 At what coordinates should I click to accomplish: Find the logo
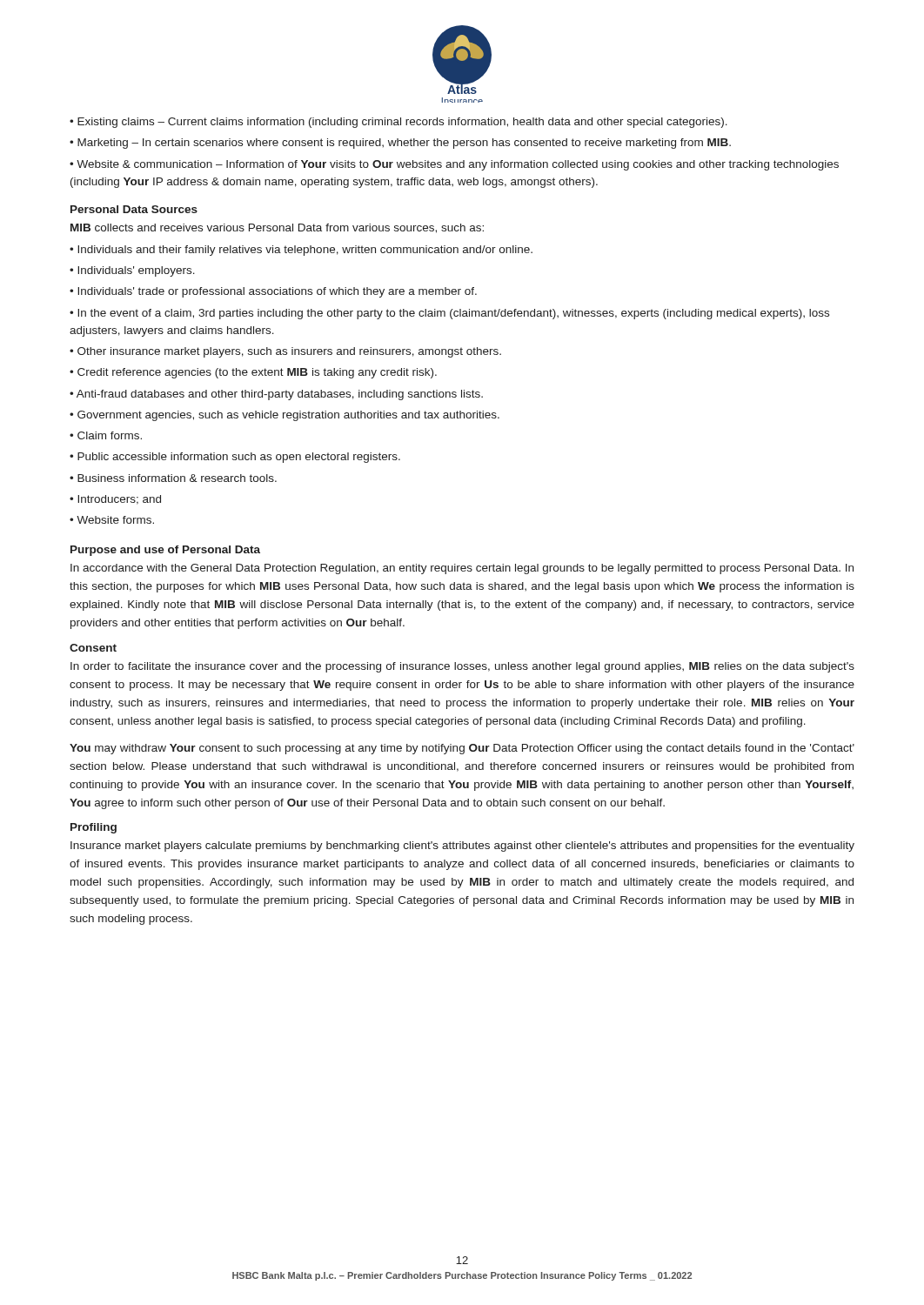click(462, 60)
